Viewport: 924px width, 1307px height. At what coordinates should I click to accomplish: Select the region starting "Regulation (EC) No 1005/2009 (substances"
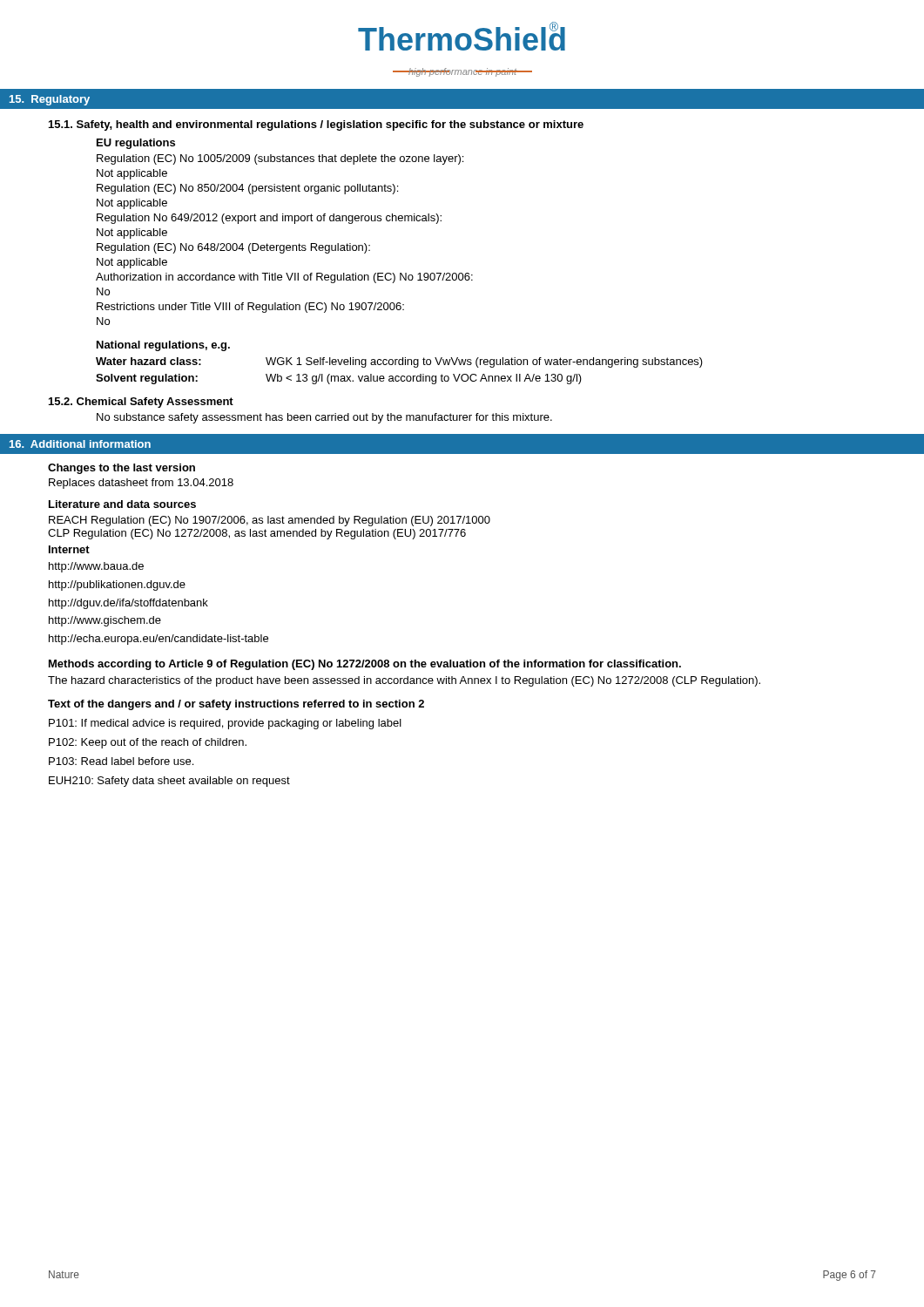(x=280, y=158)
